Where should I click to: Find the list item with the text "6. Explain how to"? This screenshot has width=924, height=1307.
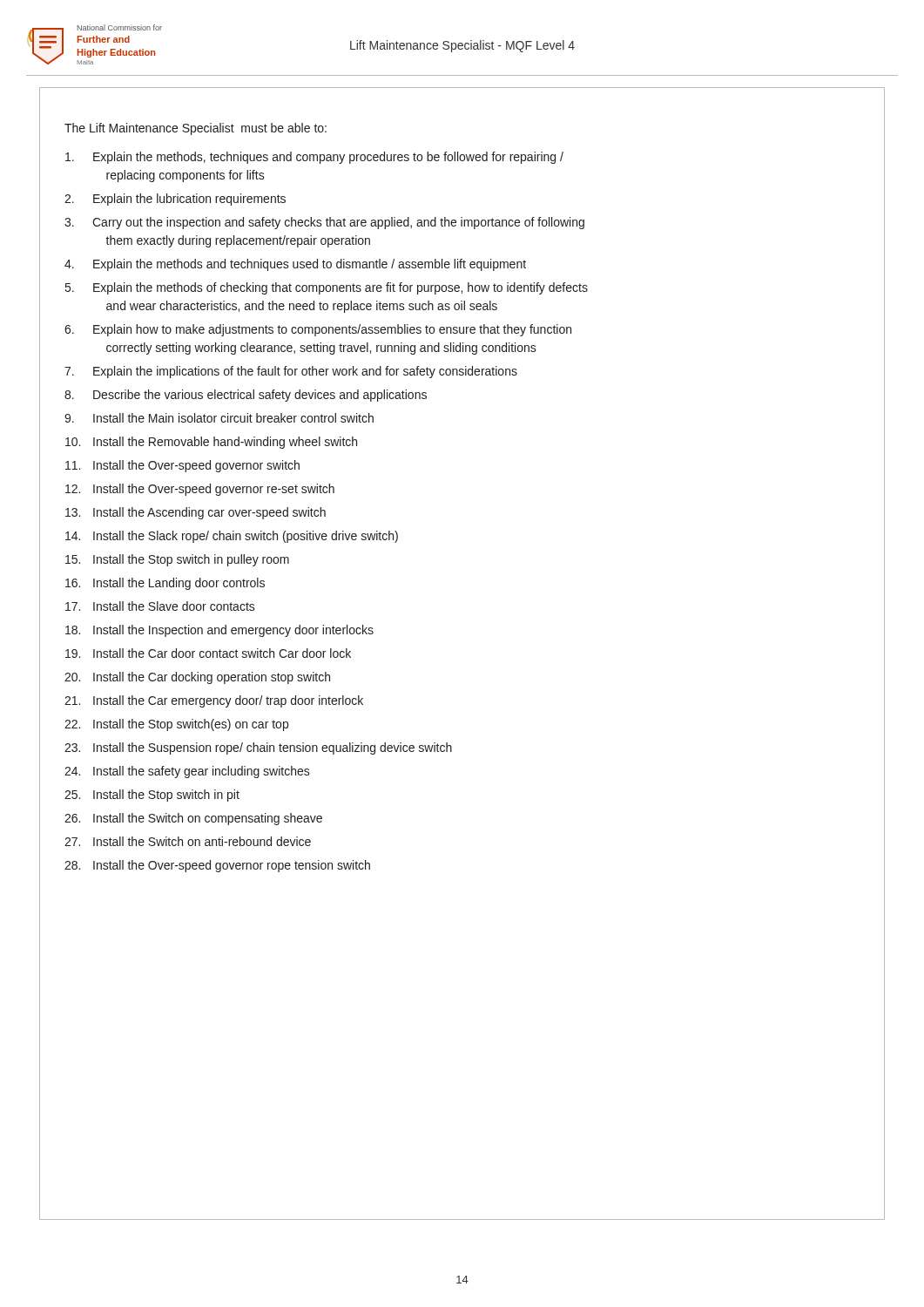[462, 339]
